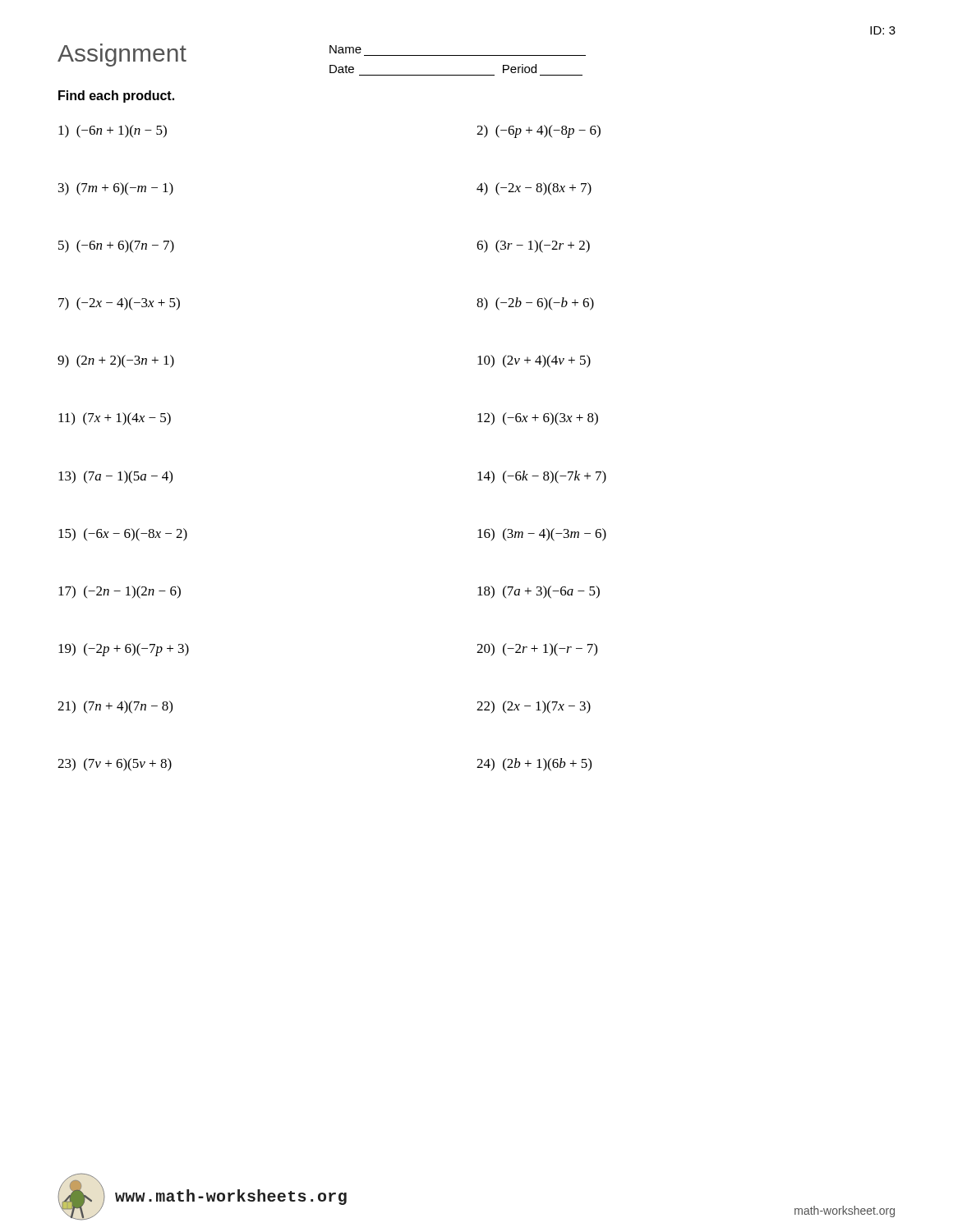Click where it says "8) (−2b − 6)(−b + 6)"
Screen dimensions: 1232x953
coord(535,303)
